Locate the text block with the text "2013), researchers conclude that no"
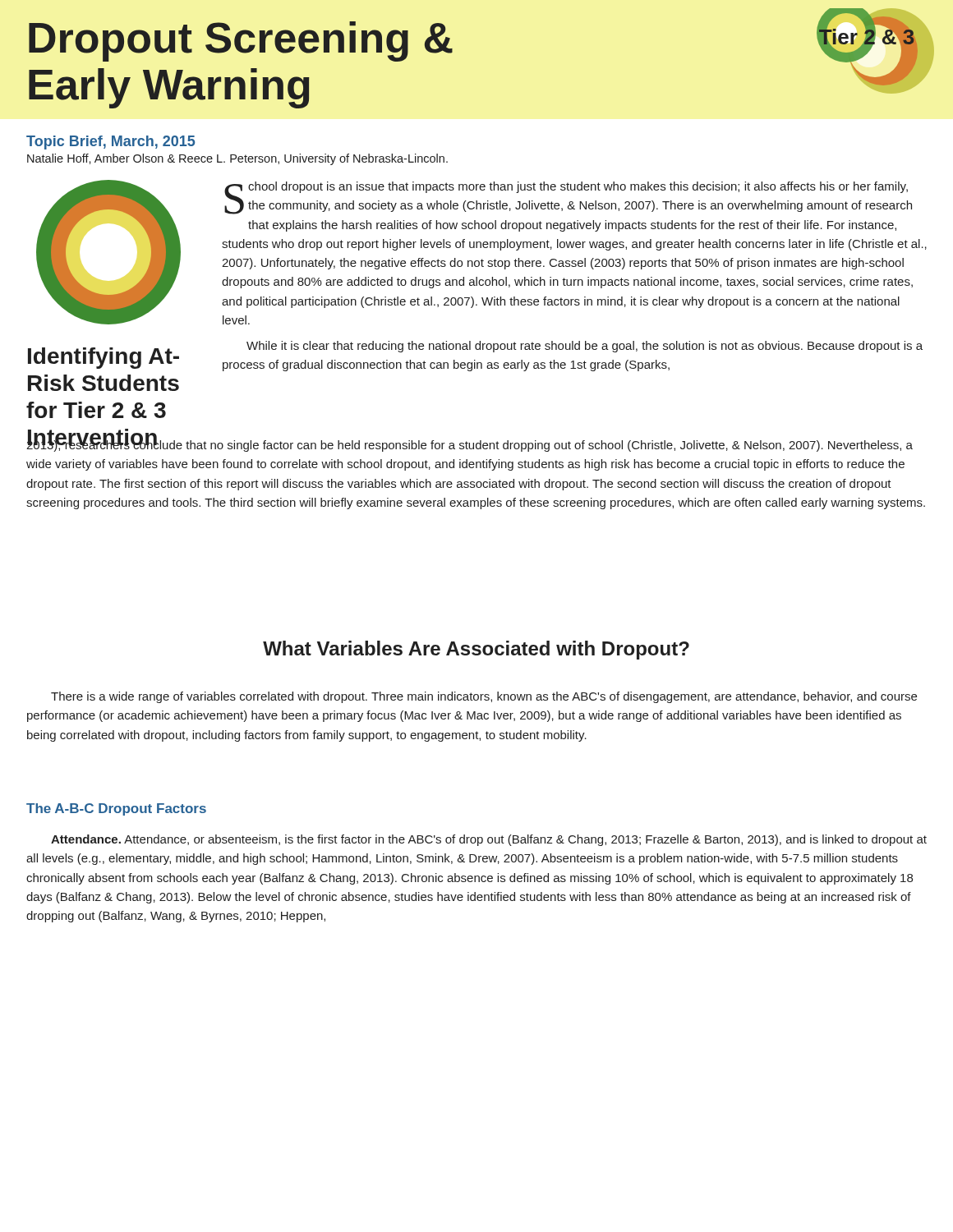 pyautogui.click(x=476, y=473)
